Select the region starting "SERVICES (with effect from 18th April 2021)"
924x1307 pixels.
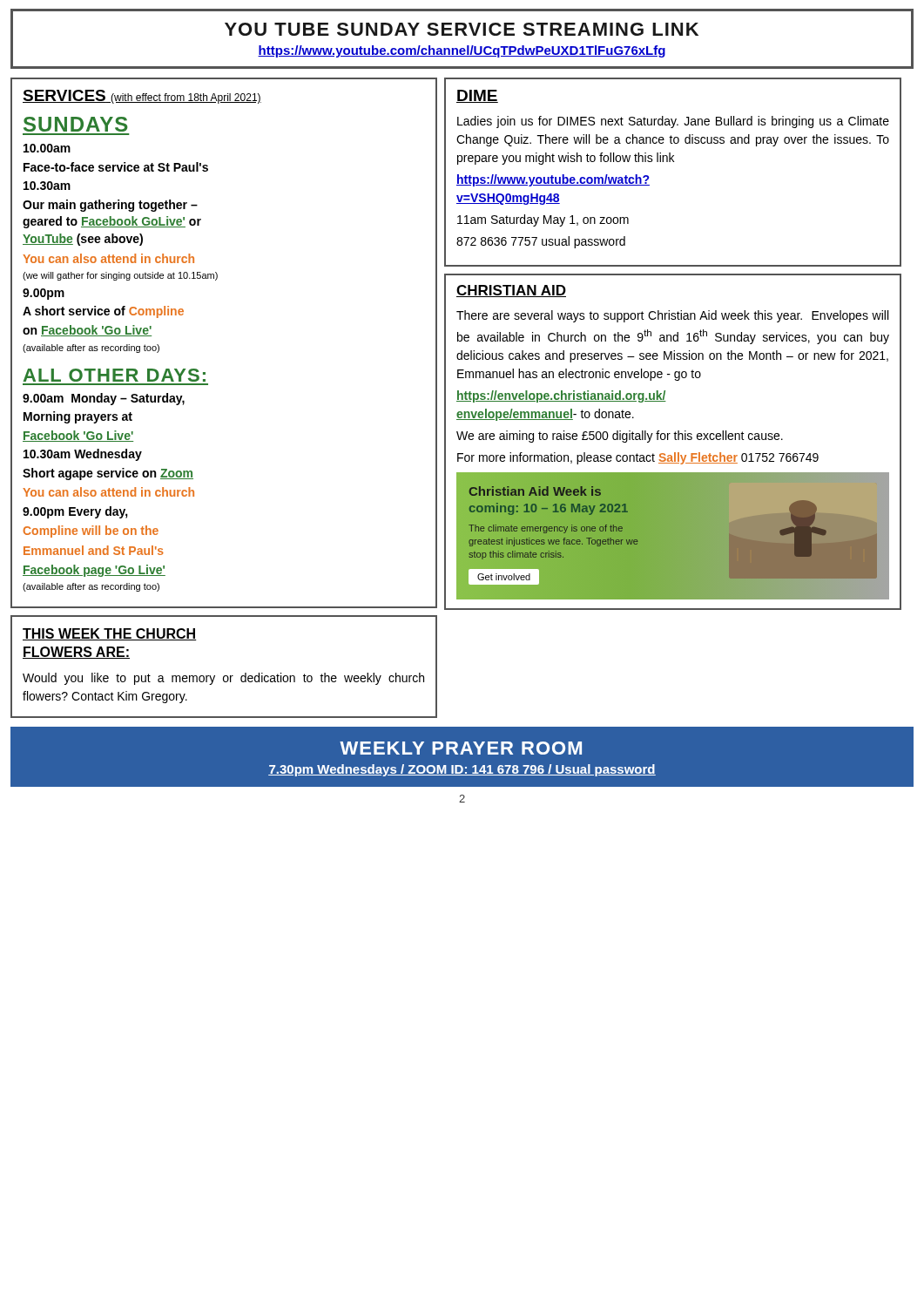[x=142, y=95]
